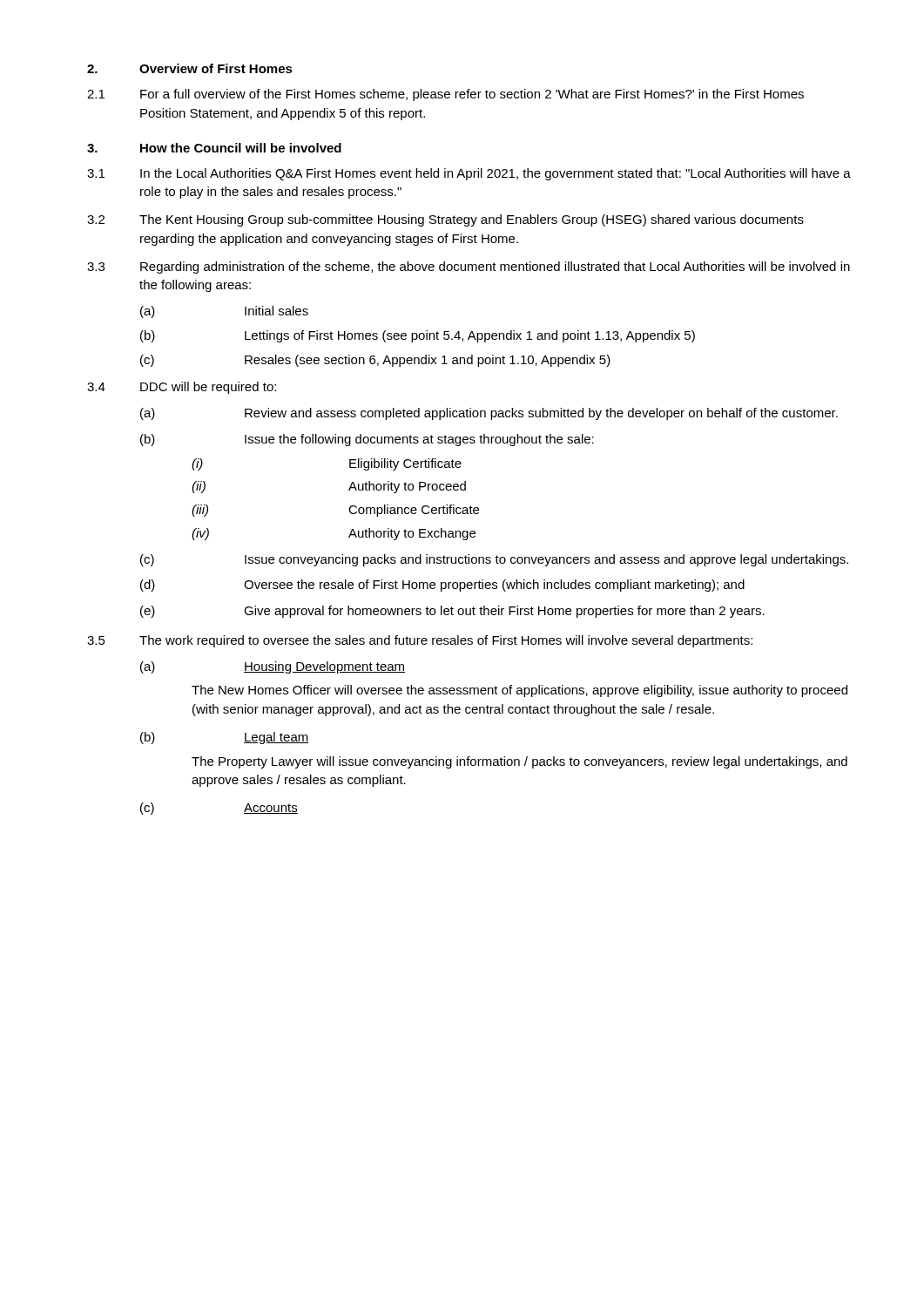Screen dimensions: 1307x924
Task: Find "3. How the Council will be involved" on this page
Action: click(215, 147)
